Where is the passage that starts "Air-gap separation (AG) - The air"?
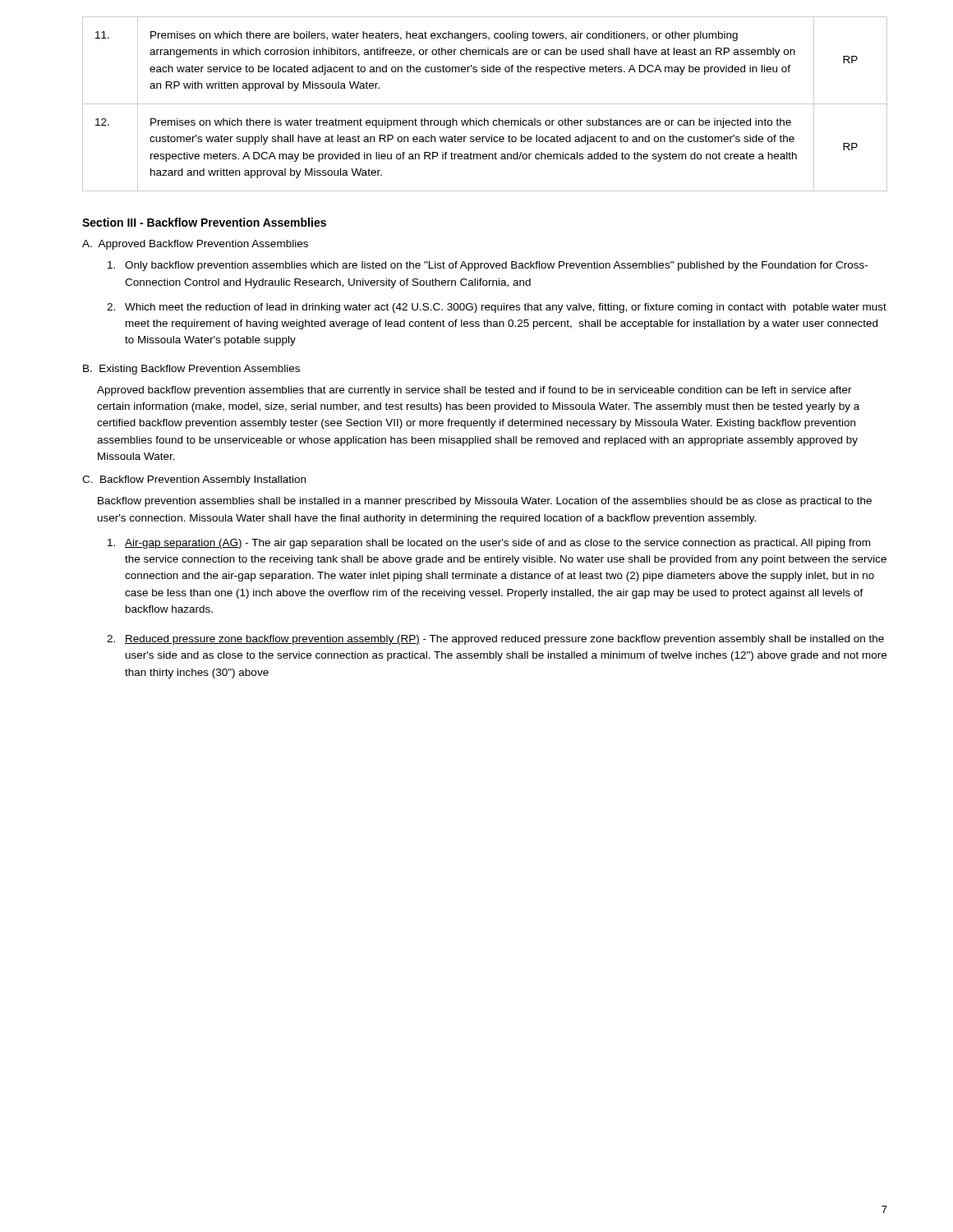The width and height of the screenshot is (953, 1232). 497,576
